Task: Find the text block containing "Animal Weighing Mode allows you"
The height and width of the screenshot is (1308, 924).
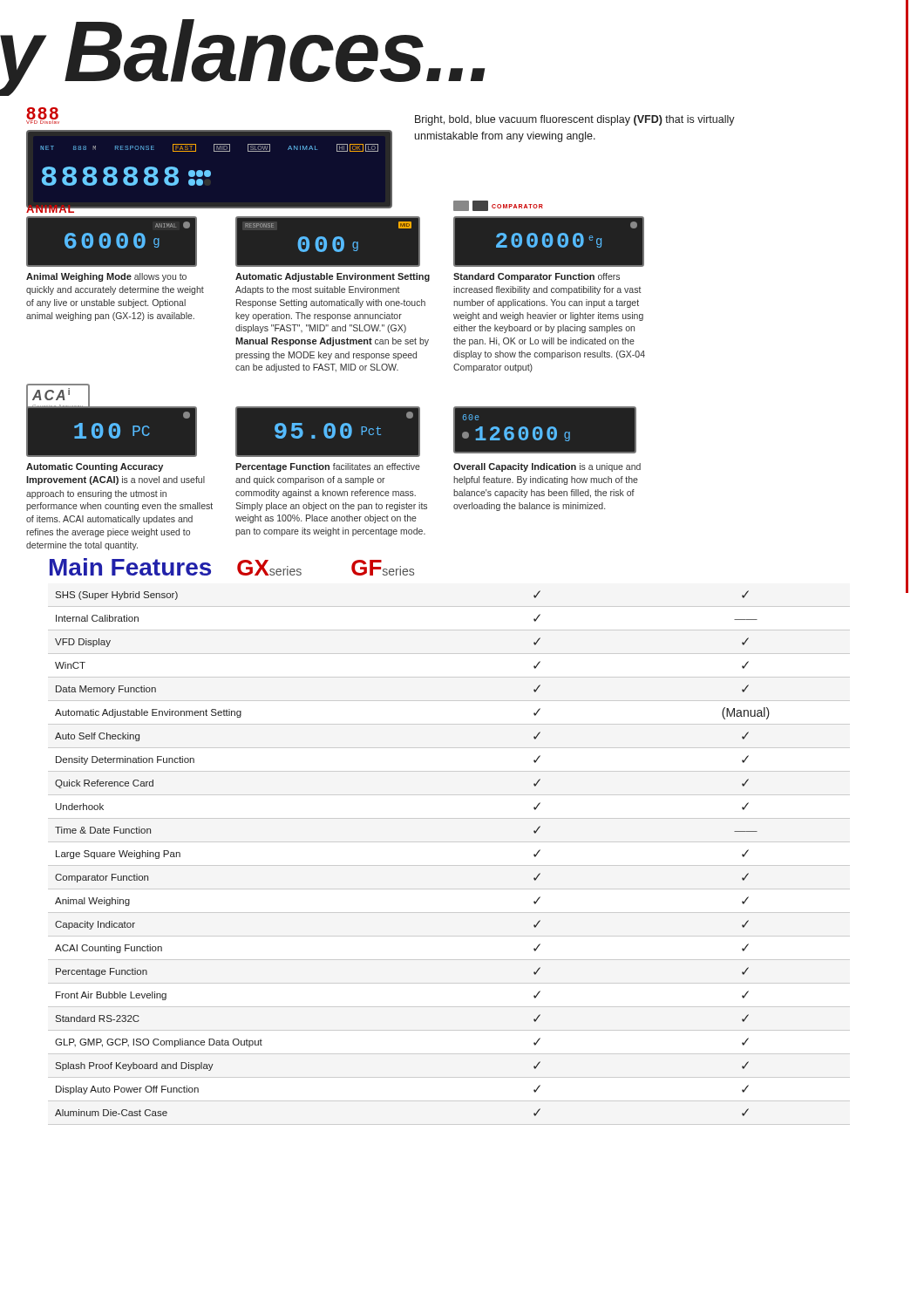Action: coord(115,296)
